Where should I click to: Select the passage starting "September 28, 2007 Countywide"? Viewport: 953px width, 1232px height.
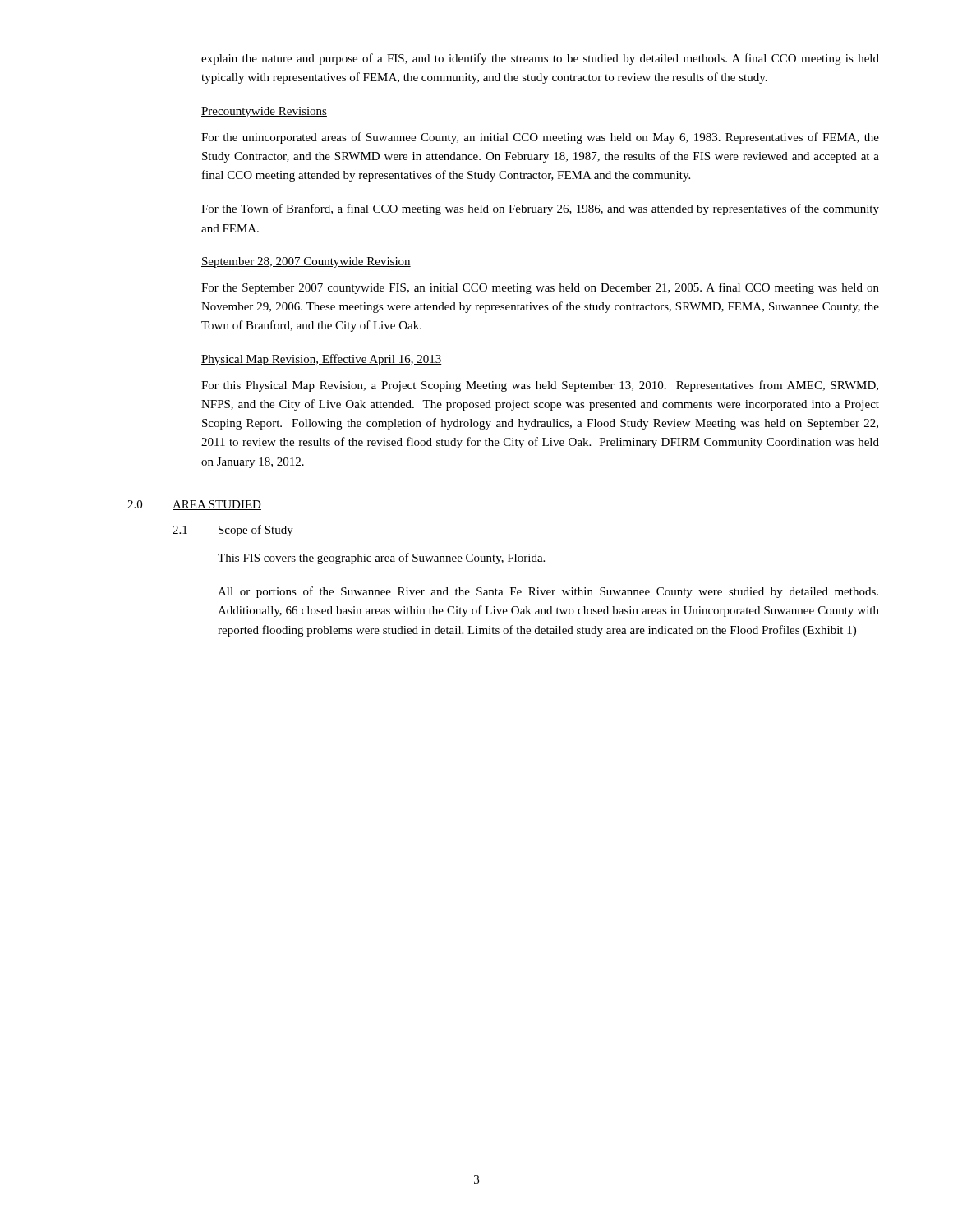click(306, 261)
